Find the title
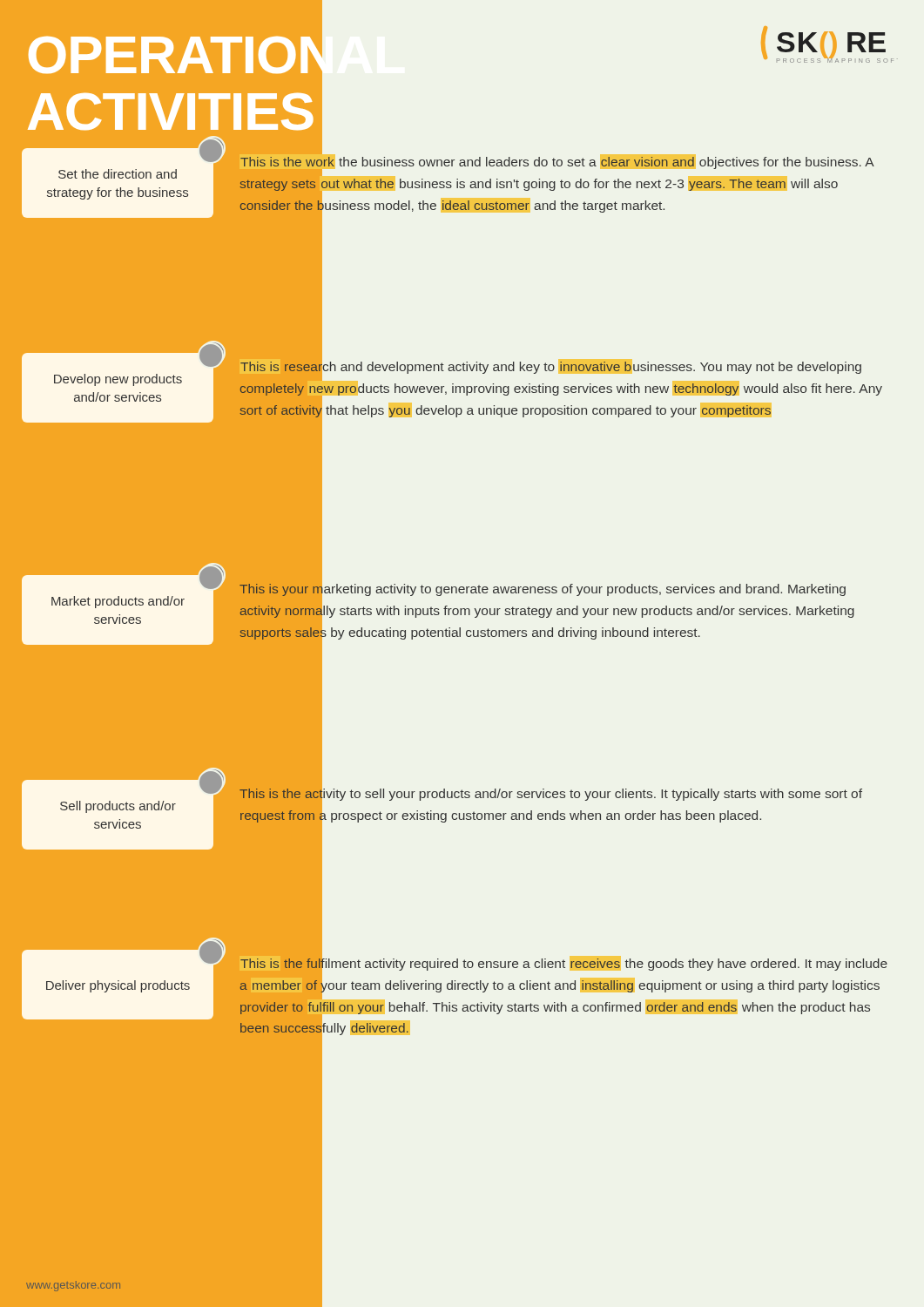 [179, 83]
